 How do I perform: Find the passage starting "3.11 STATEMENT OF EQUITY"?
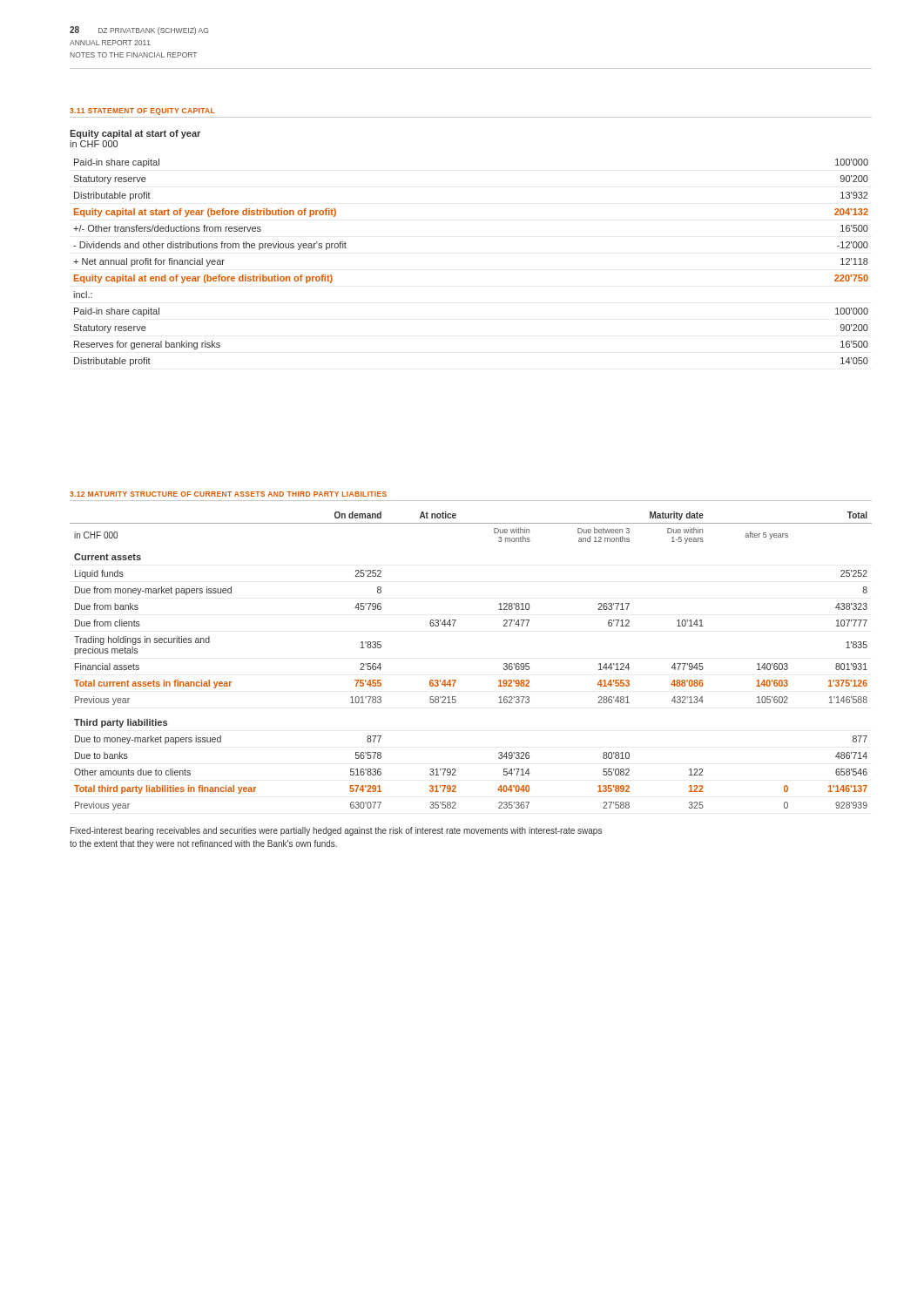(142, 111)
